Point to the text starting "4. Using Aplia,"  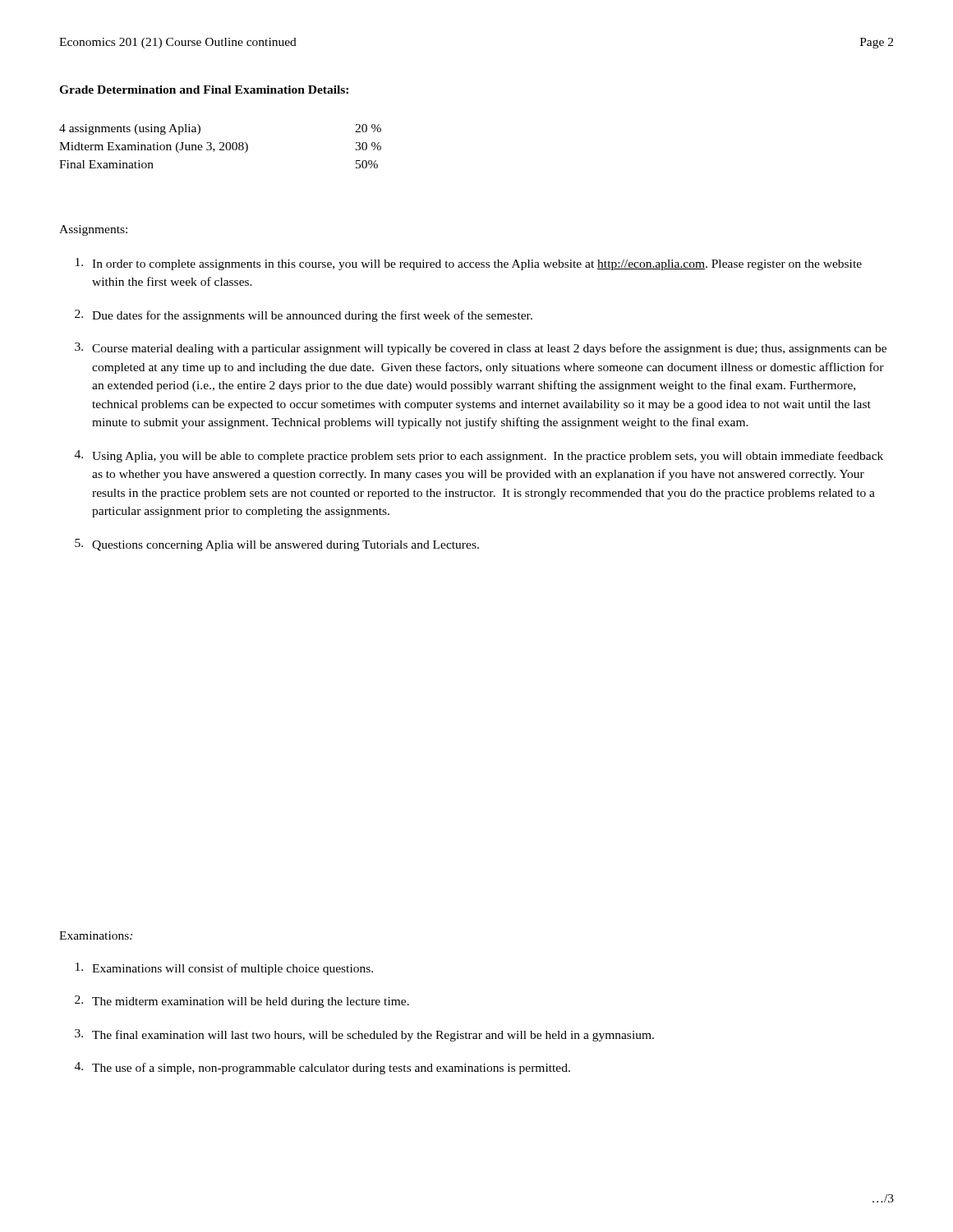coord(476,483)
